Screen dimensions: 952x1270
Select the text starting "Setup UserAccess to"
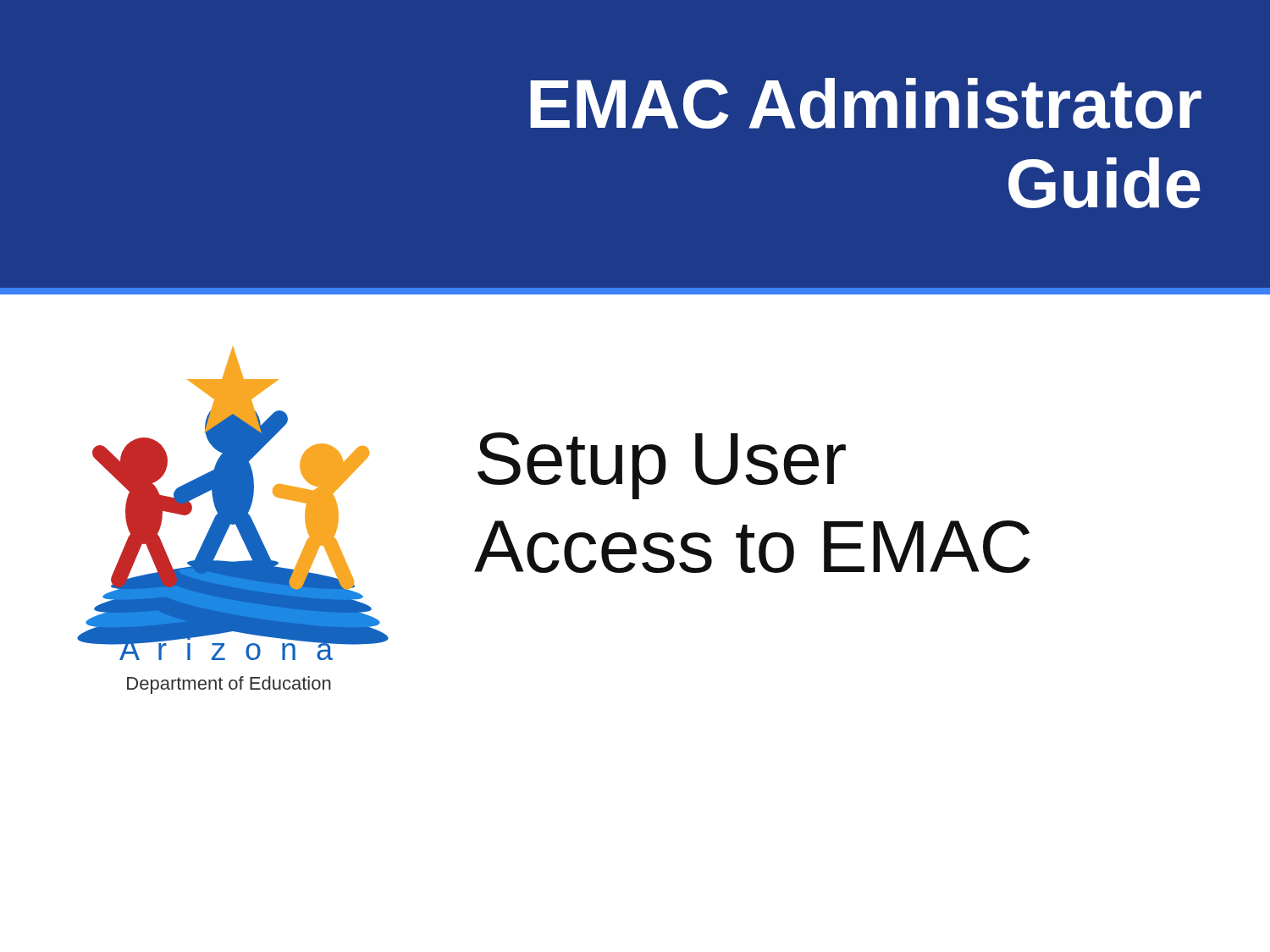tap(855, 503)
